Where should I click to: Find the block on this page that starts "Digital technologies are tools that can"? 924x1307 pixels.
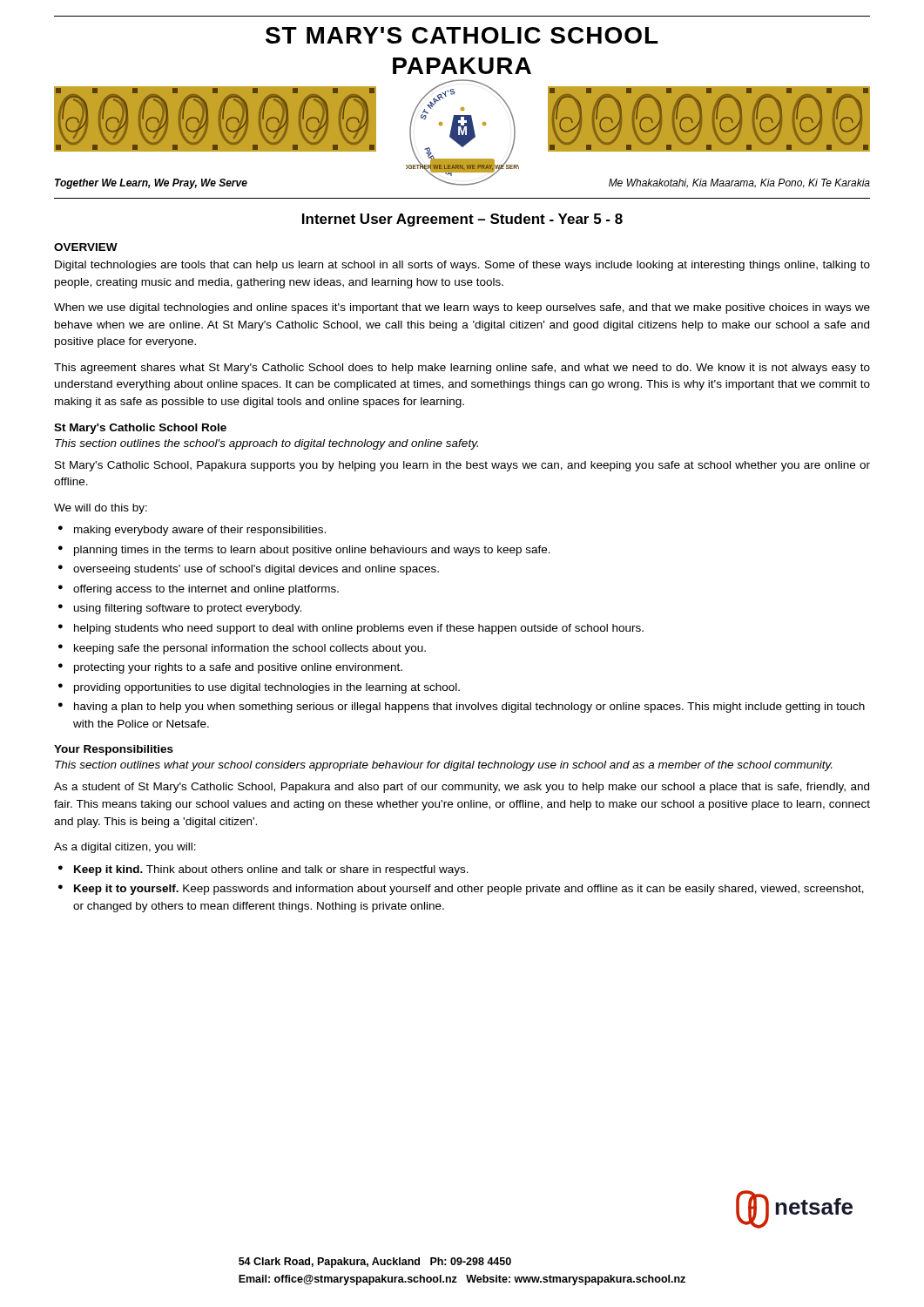tap(462, 273)
